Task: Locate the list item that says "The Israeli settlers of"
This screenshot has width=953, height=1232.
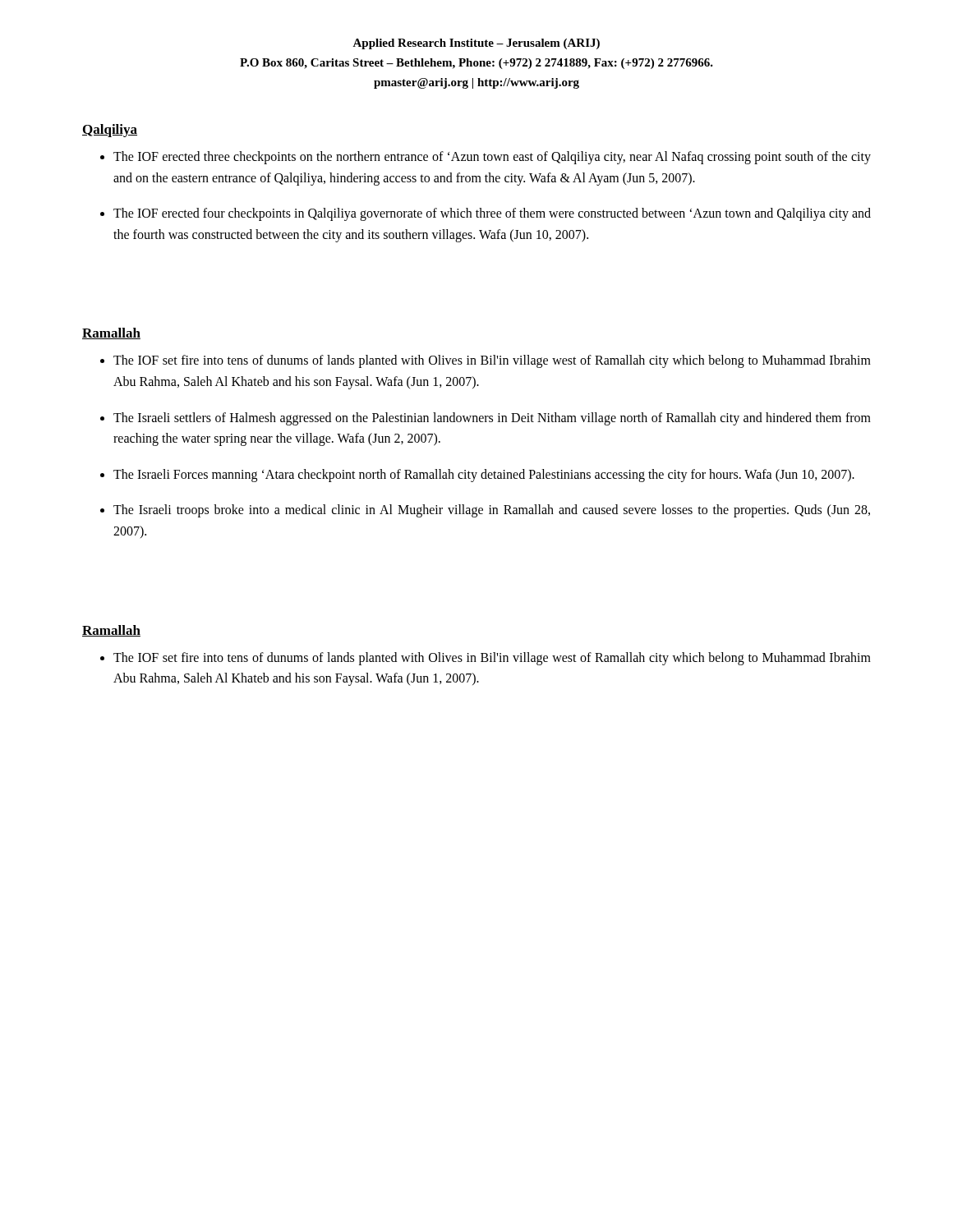Action: click(x=492, y=428)
